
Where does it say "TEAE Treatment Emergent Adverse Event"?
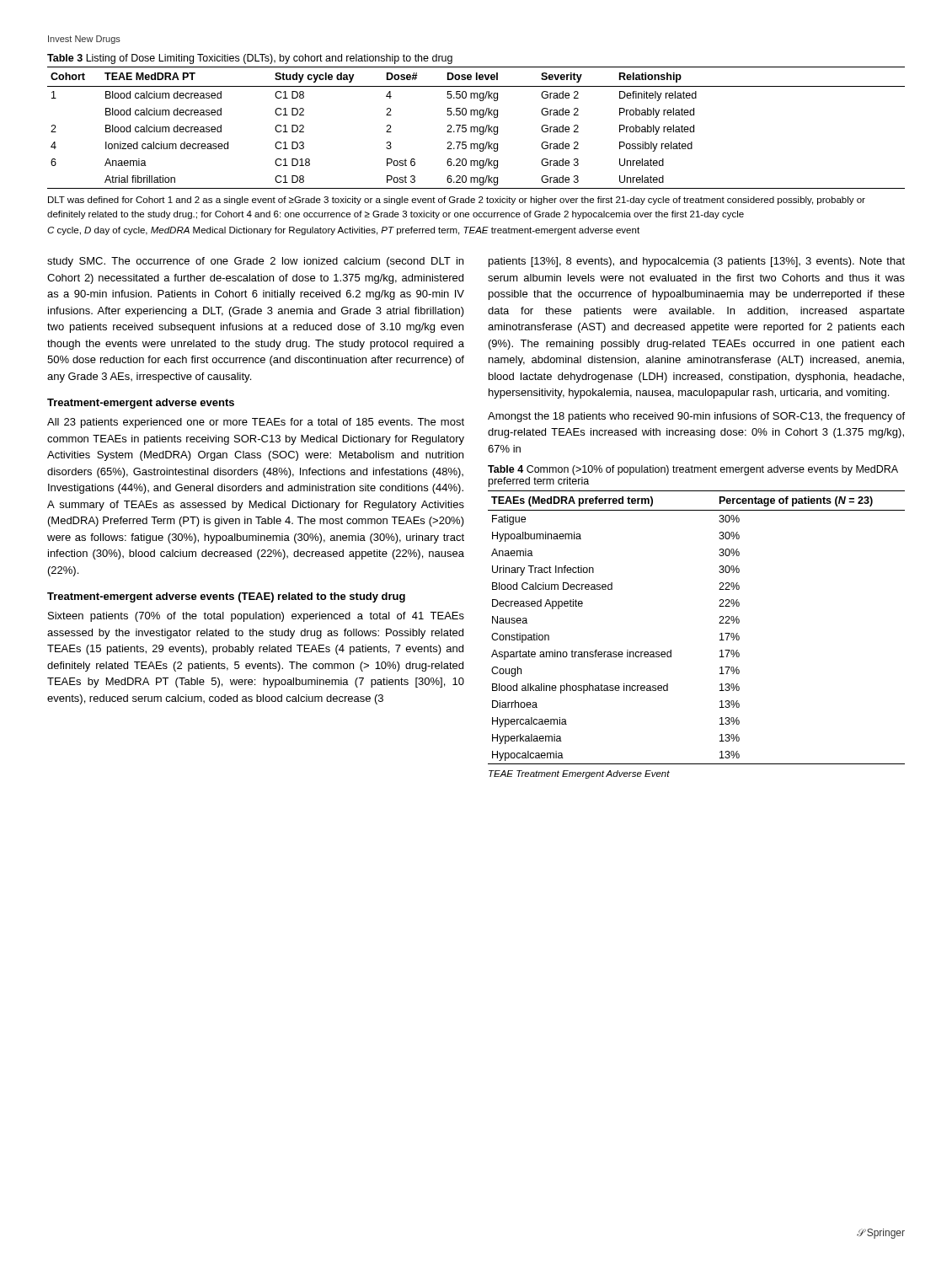579,774
